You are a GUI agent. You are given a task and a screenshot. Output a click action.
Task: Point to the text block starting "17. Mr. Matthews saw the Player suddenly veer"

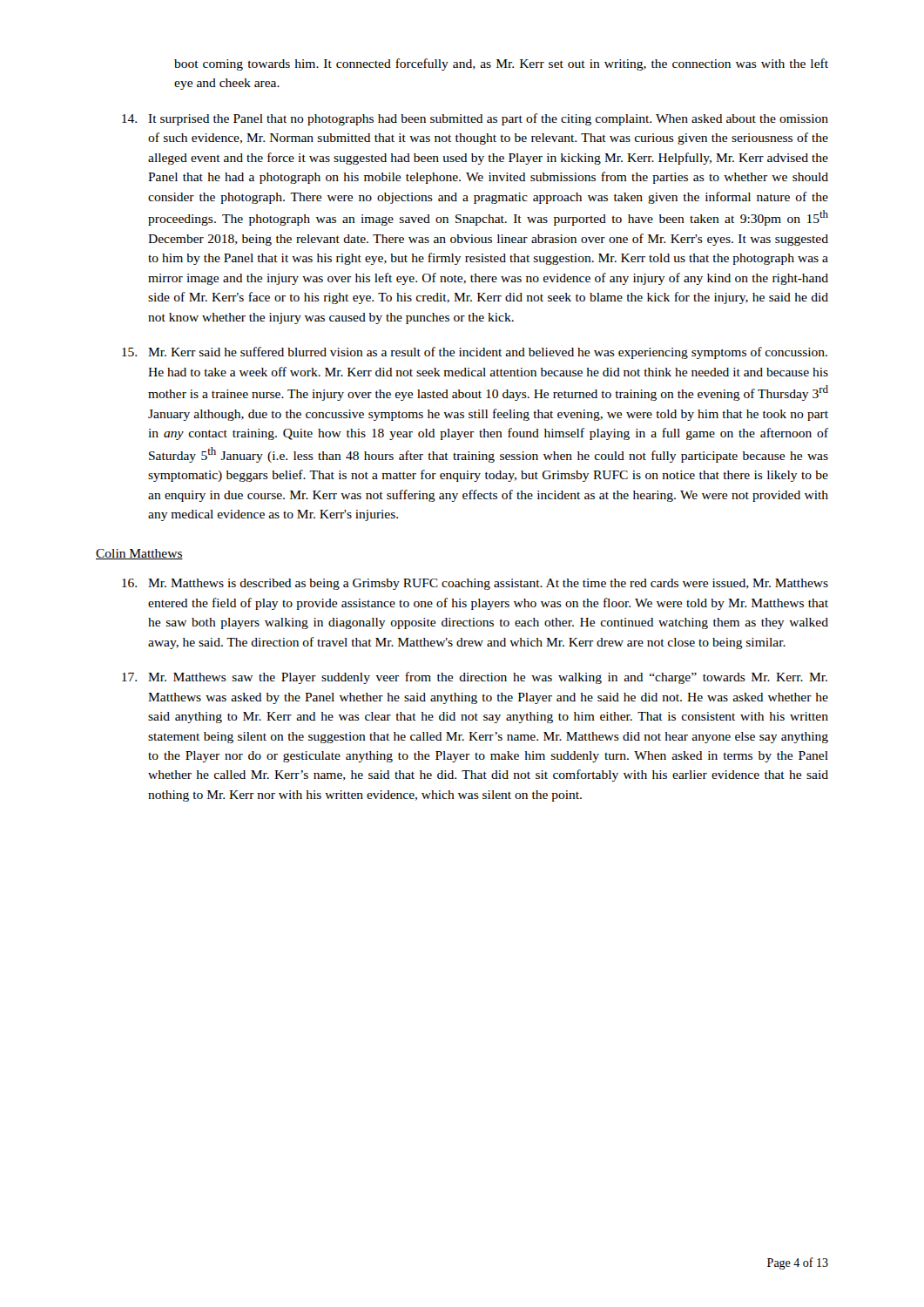pyautogui.click(x=462, y=736)
